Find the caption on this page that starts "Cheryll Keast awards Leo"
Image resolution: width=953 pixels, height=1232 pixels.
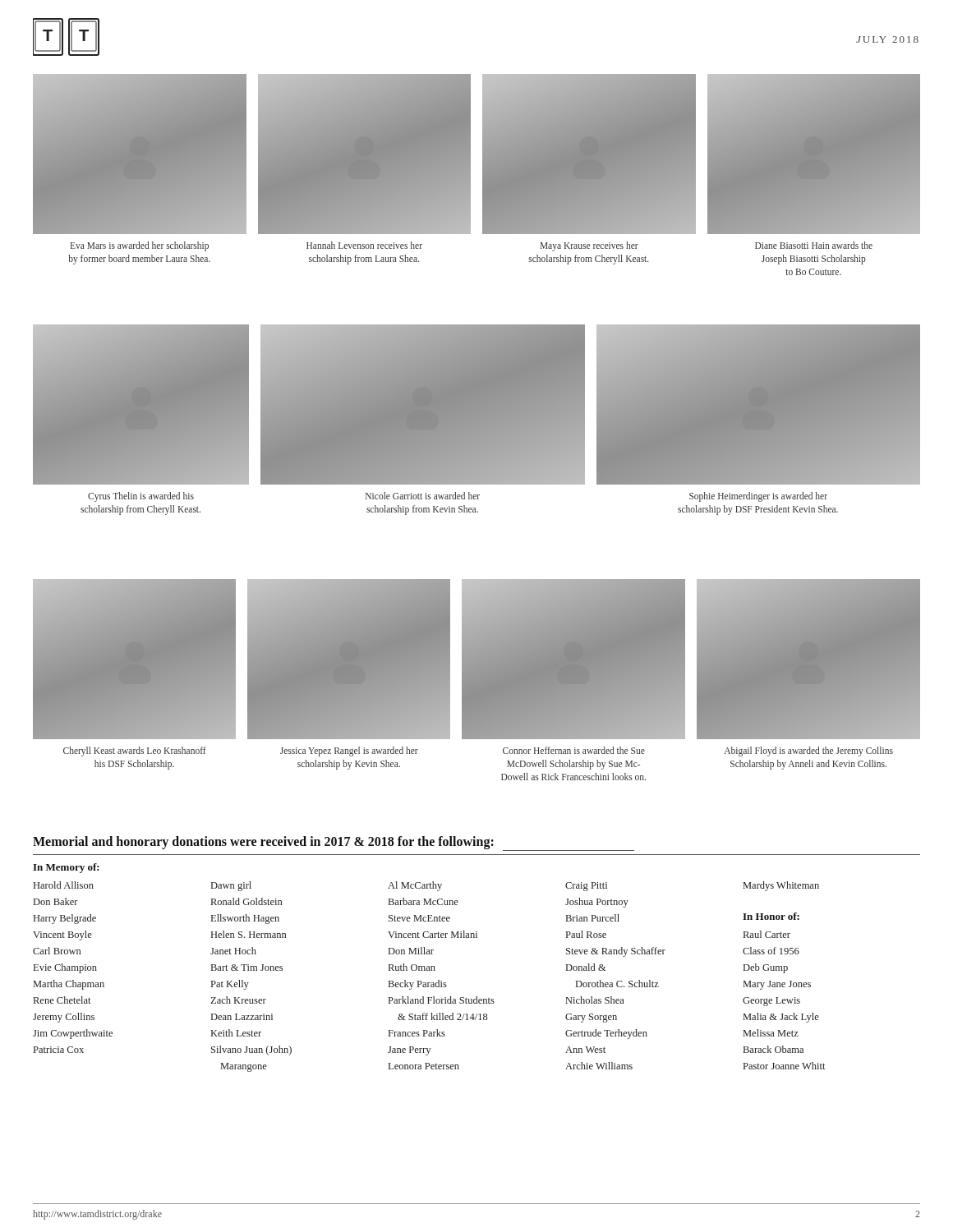(134, 757)
